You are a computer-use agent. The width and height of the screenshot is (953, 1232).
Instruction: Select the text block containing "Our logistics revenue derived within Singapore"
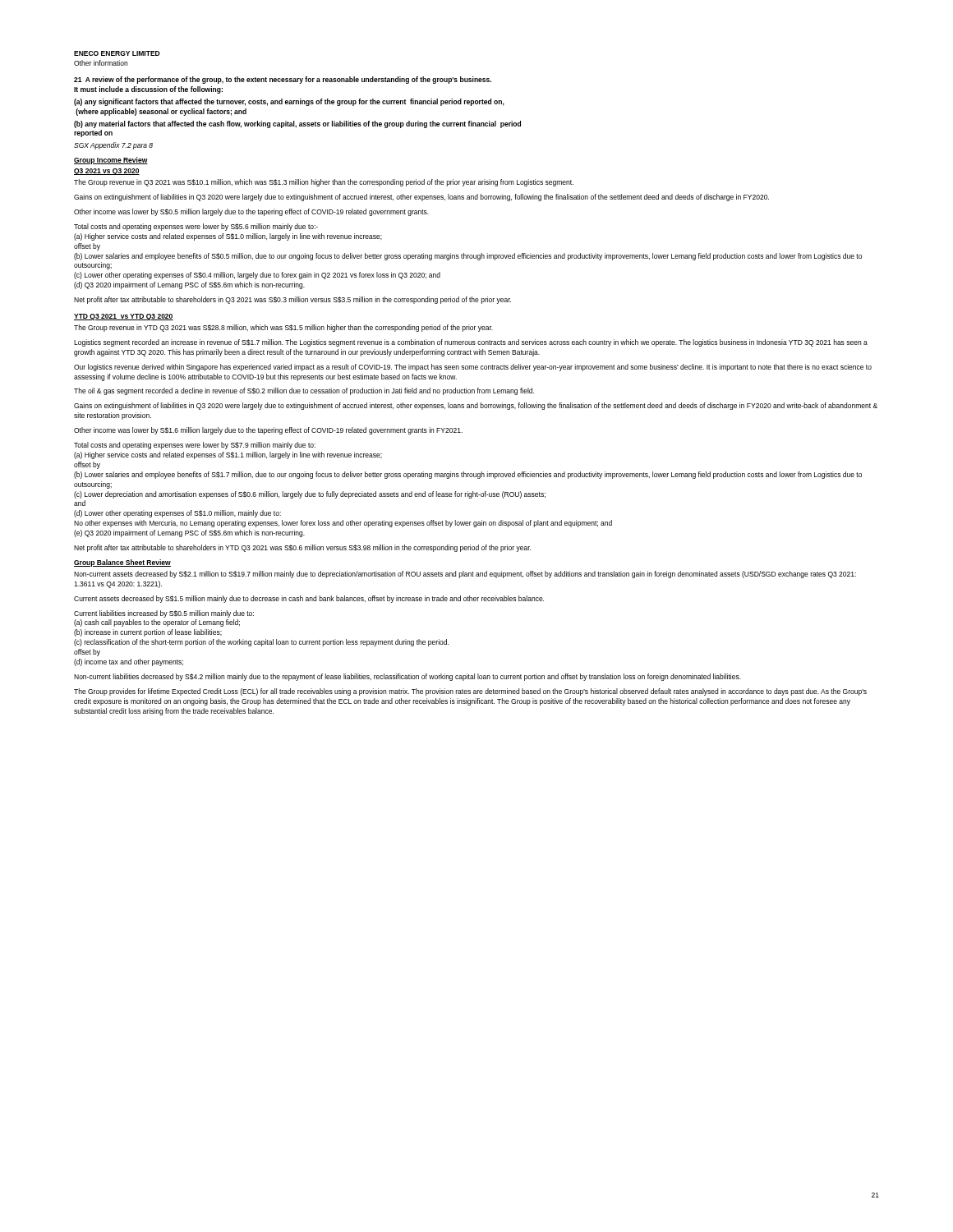tap(476, 373)
